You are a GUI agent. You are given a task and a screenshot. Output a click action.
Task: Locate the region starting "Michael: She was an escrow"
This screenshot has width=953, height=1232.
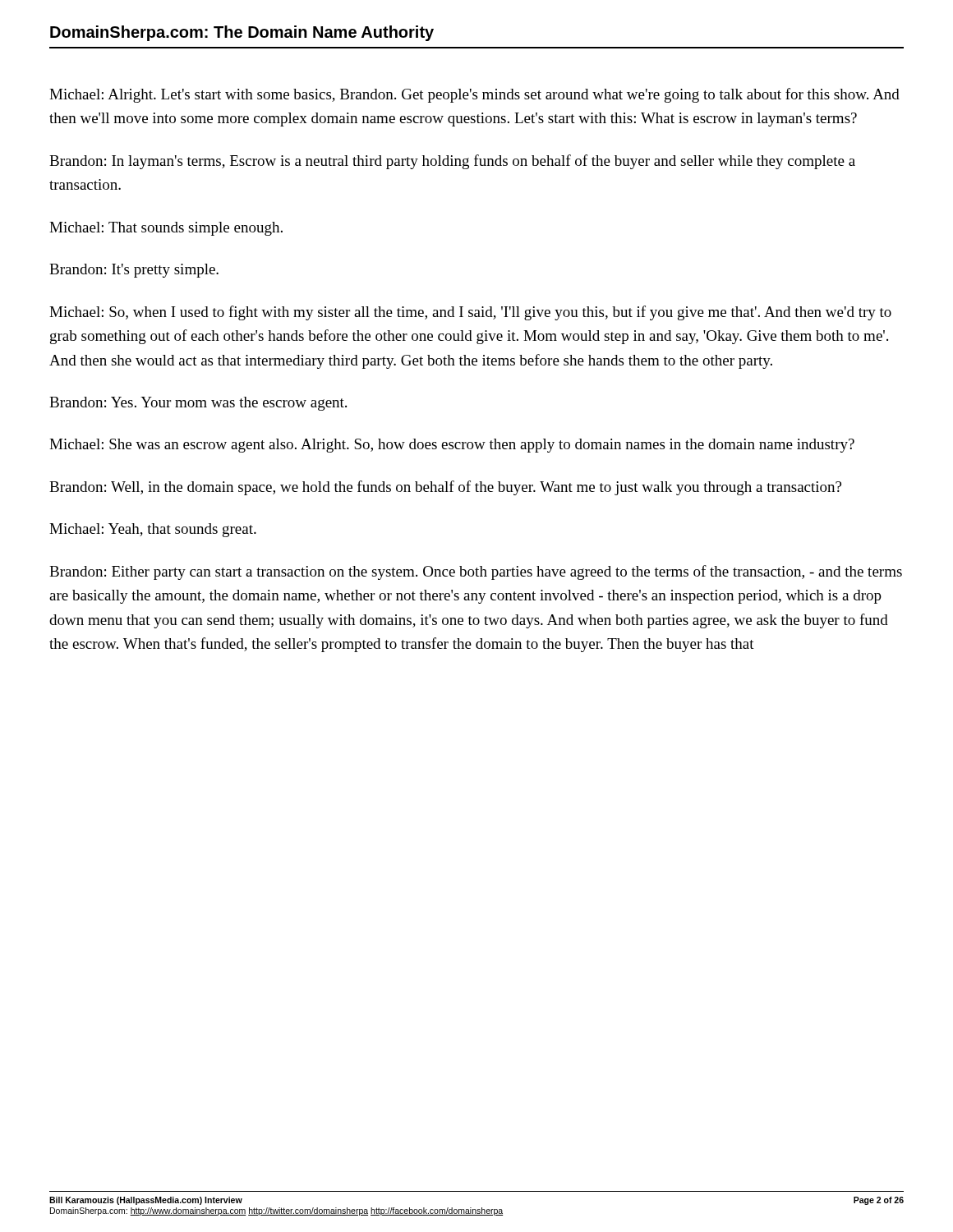(x=452, y=444)
